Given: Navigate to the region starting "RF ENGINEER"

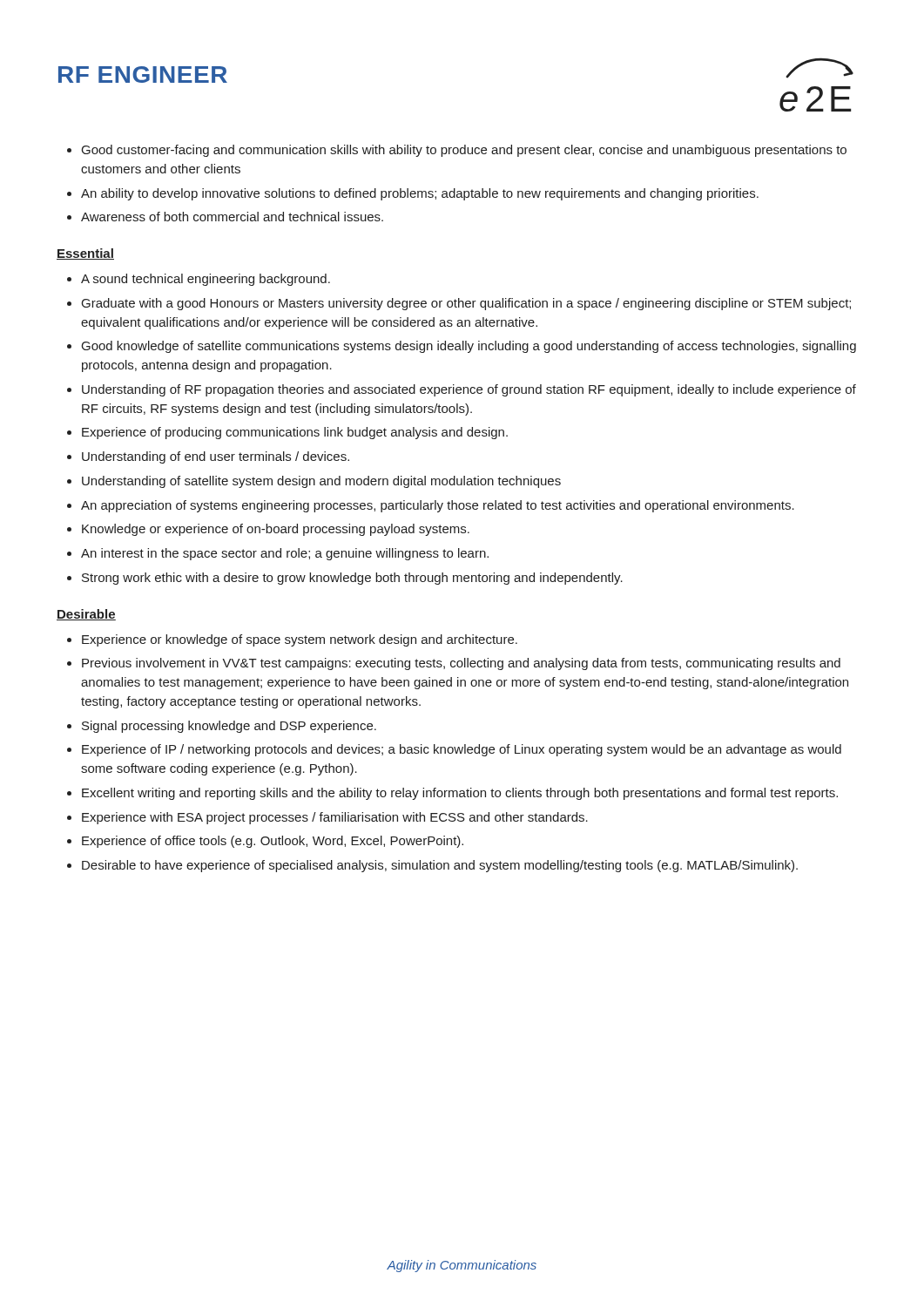Looking at the screenshot, I should coord(142,74).
